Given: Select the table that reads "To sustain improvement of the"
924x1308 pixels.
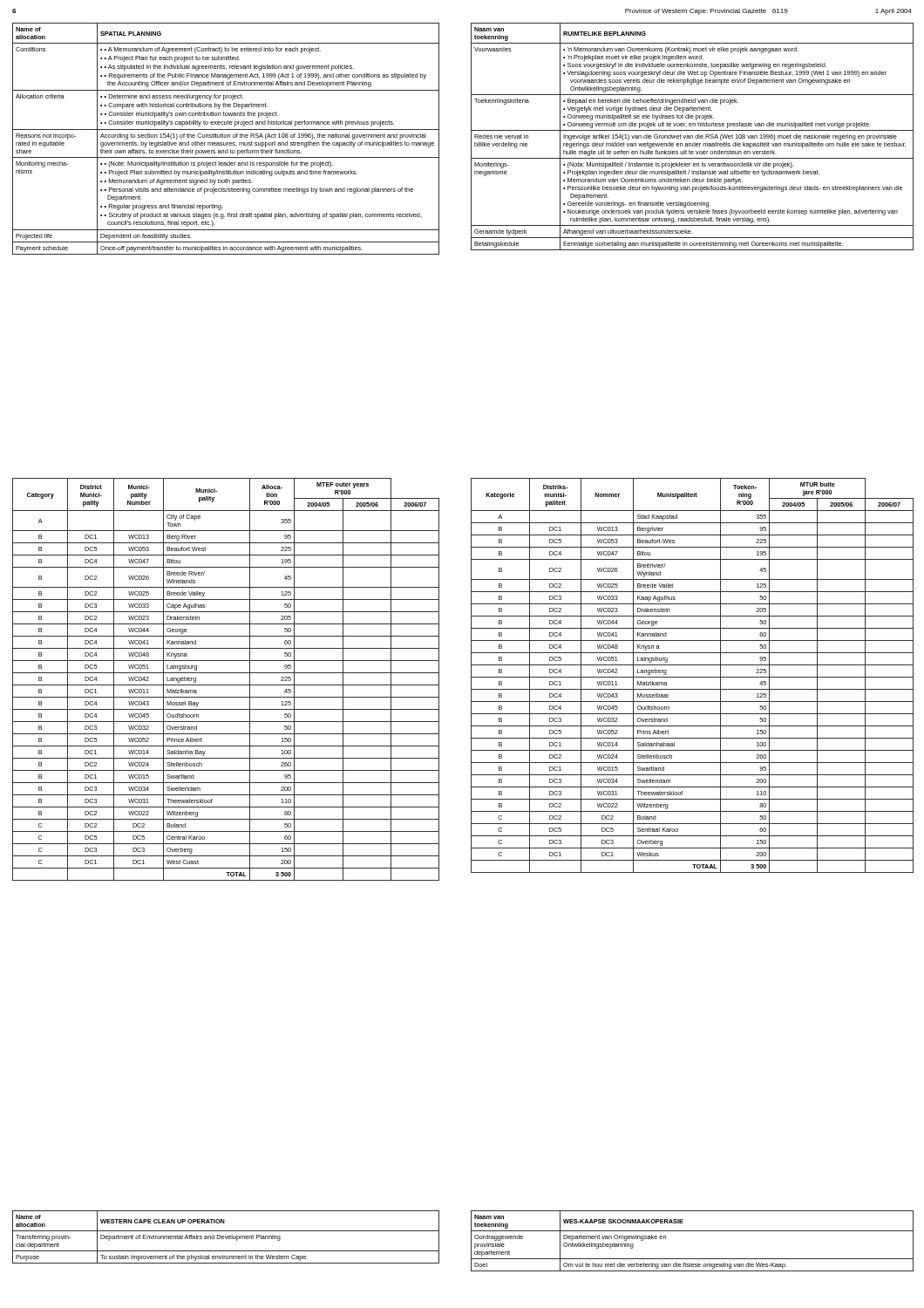Looking at the screenshot, I should (x=226, y=1237).
